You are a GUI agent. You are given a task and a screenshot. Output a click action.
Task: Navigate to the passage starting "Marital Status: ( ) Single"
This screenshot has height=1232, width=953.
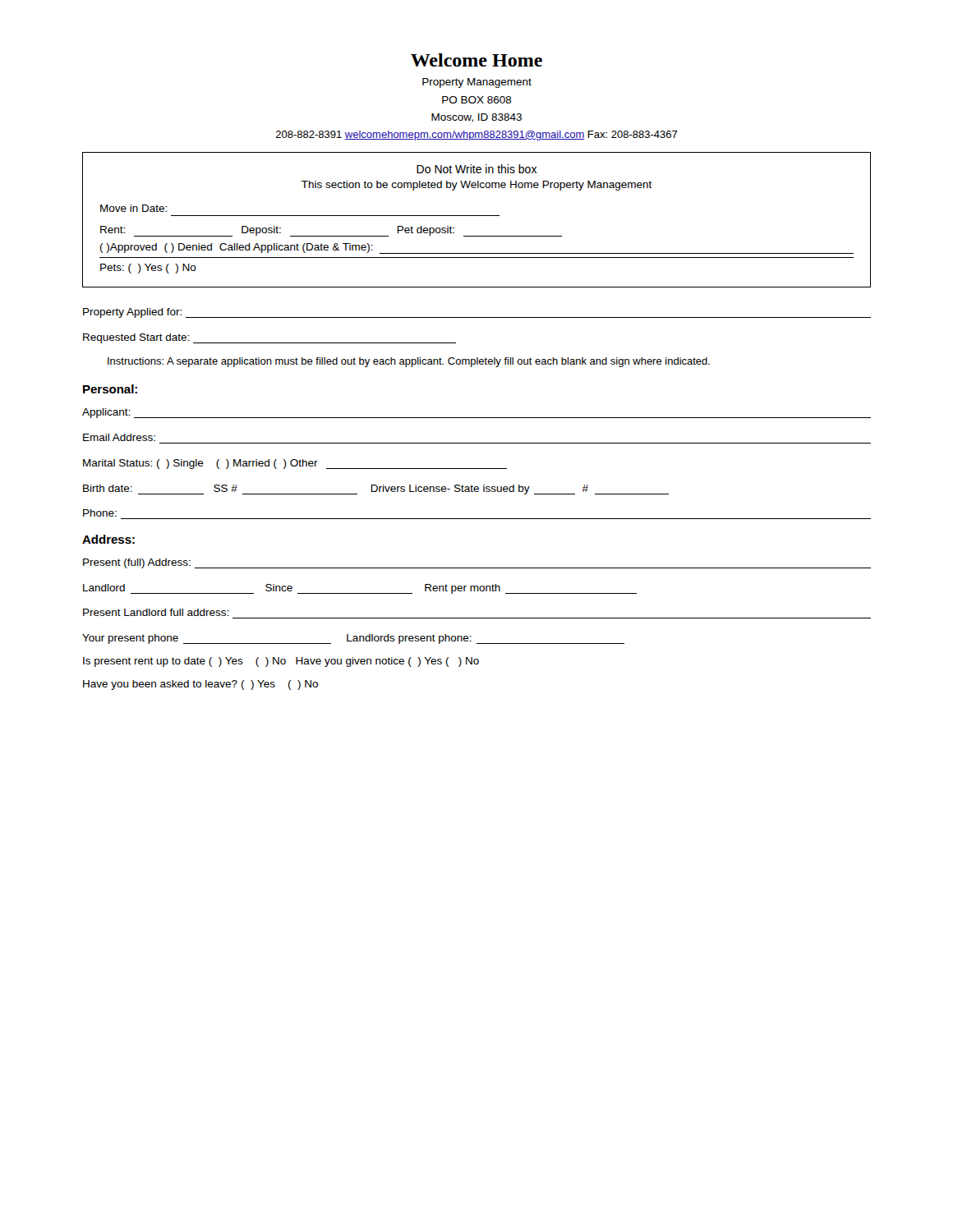click(294, 462)
